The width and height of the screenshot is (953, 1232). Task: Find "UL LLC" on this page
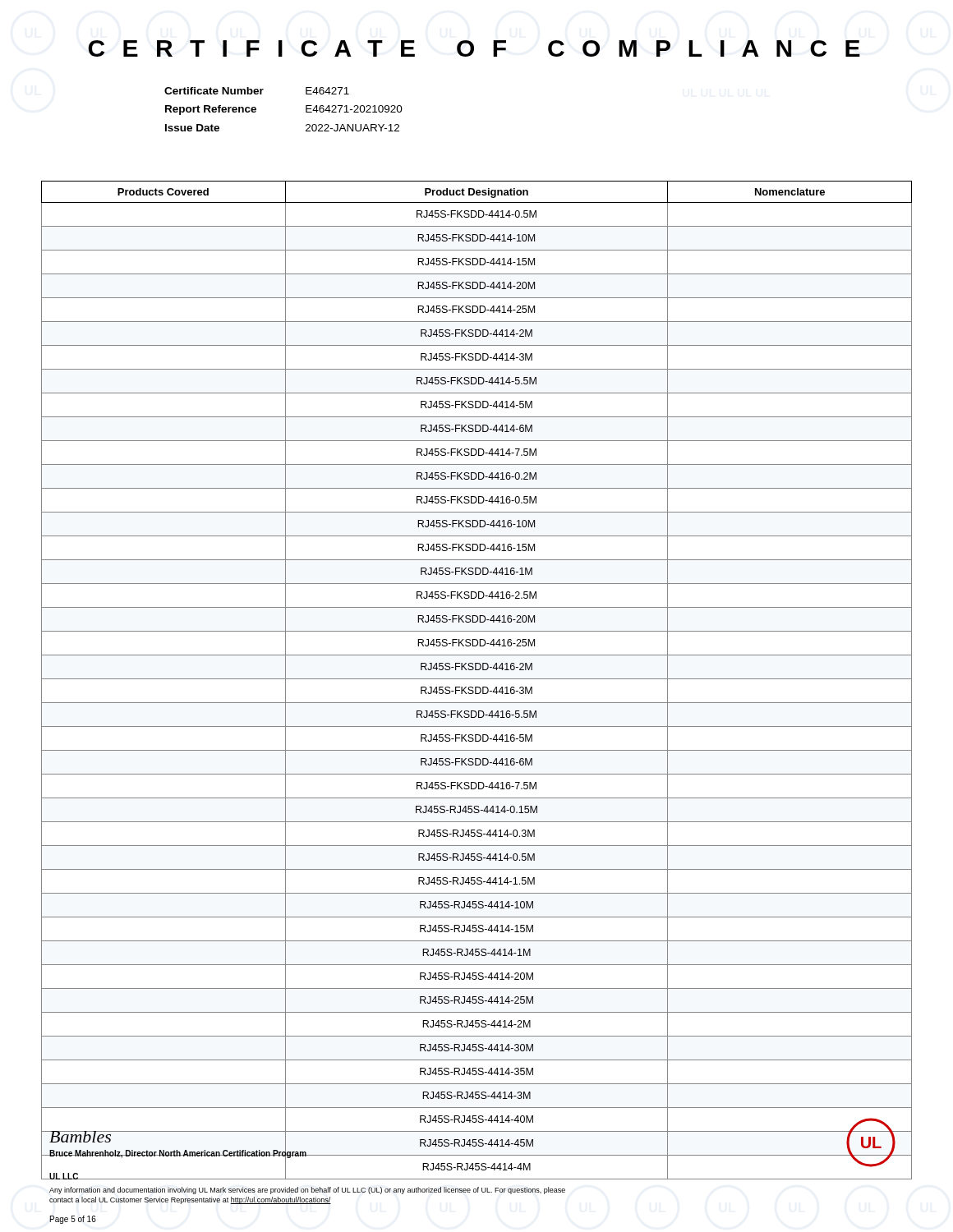[64, 1177]
